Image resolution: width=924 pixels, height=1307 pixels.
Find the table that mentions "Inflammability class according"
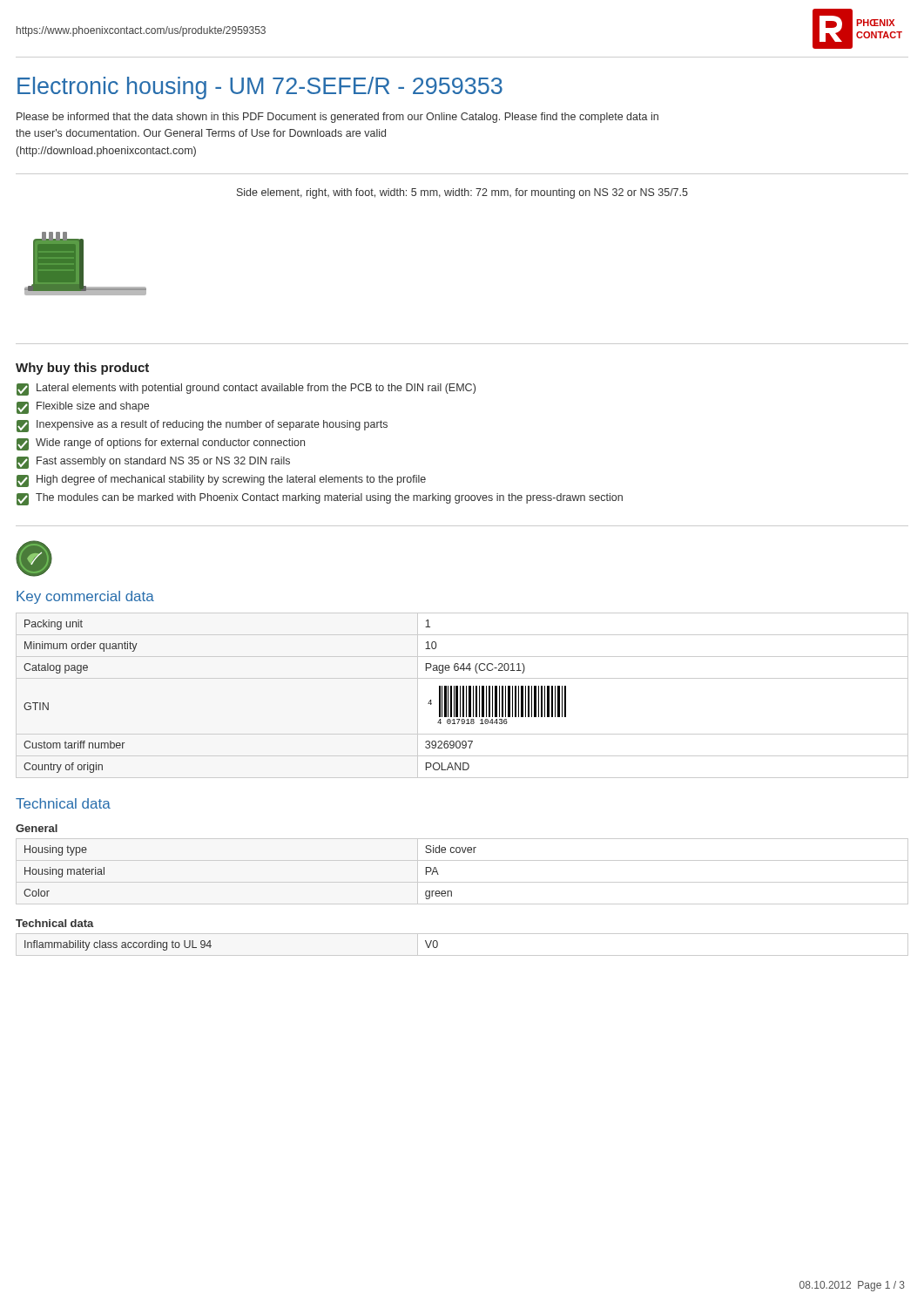tap(462, 945)
